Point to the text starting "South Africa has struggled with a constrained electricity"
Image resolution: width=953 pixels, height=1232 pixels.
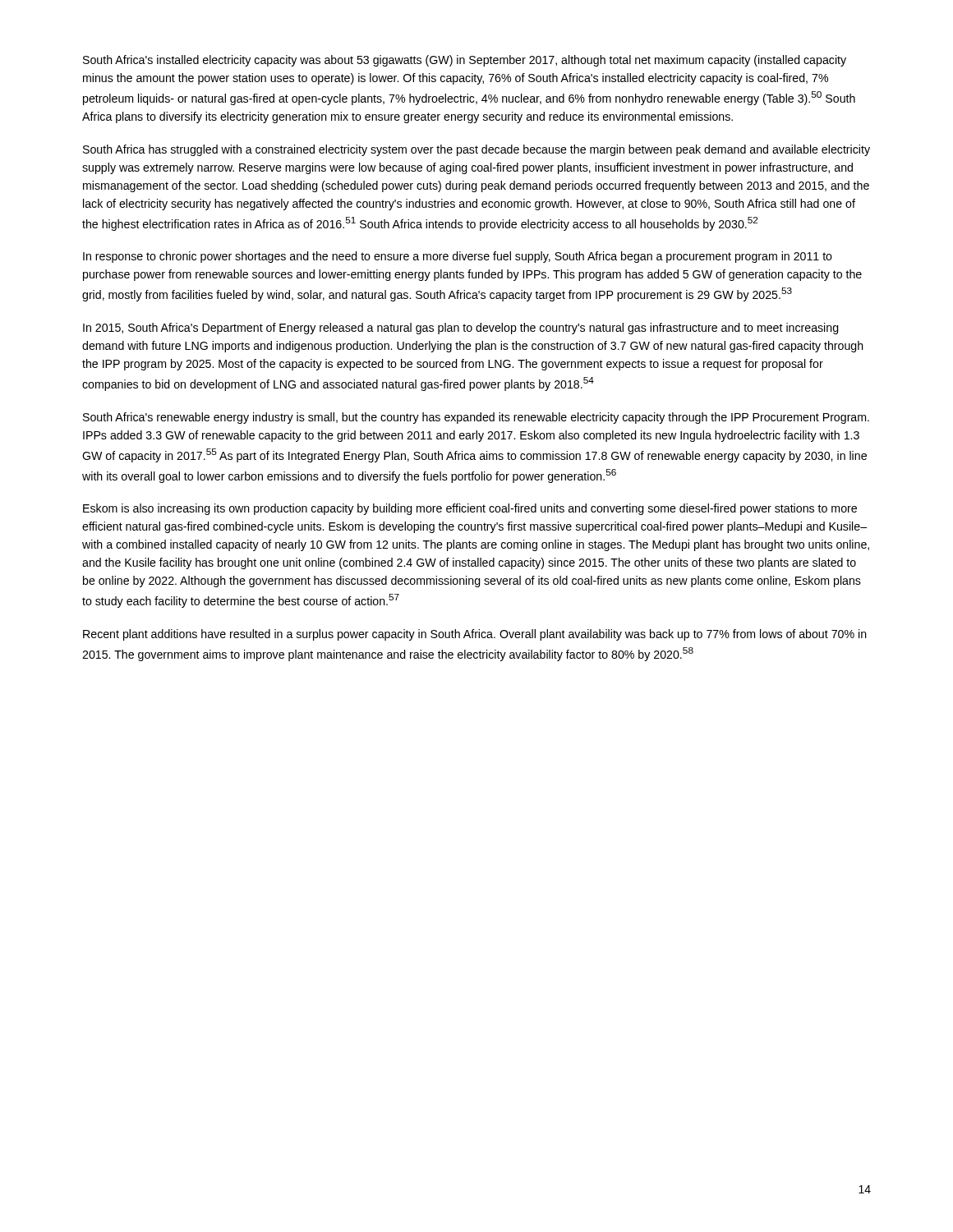click(x=476, y=187)
